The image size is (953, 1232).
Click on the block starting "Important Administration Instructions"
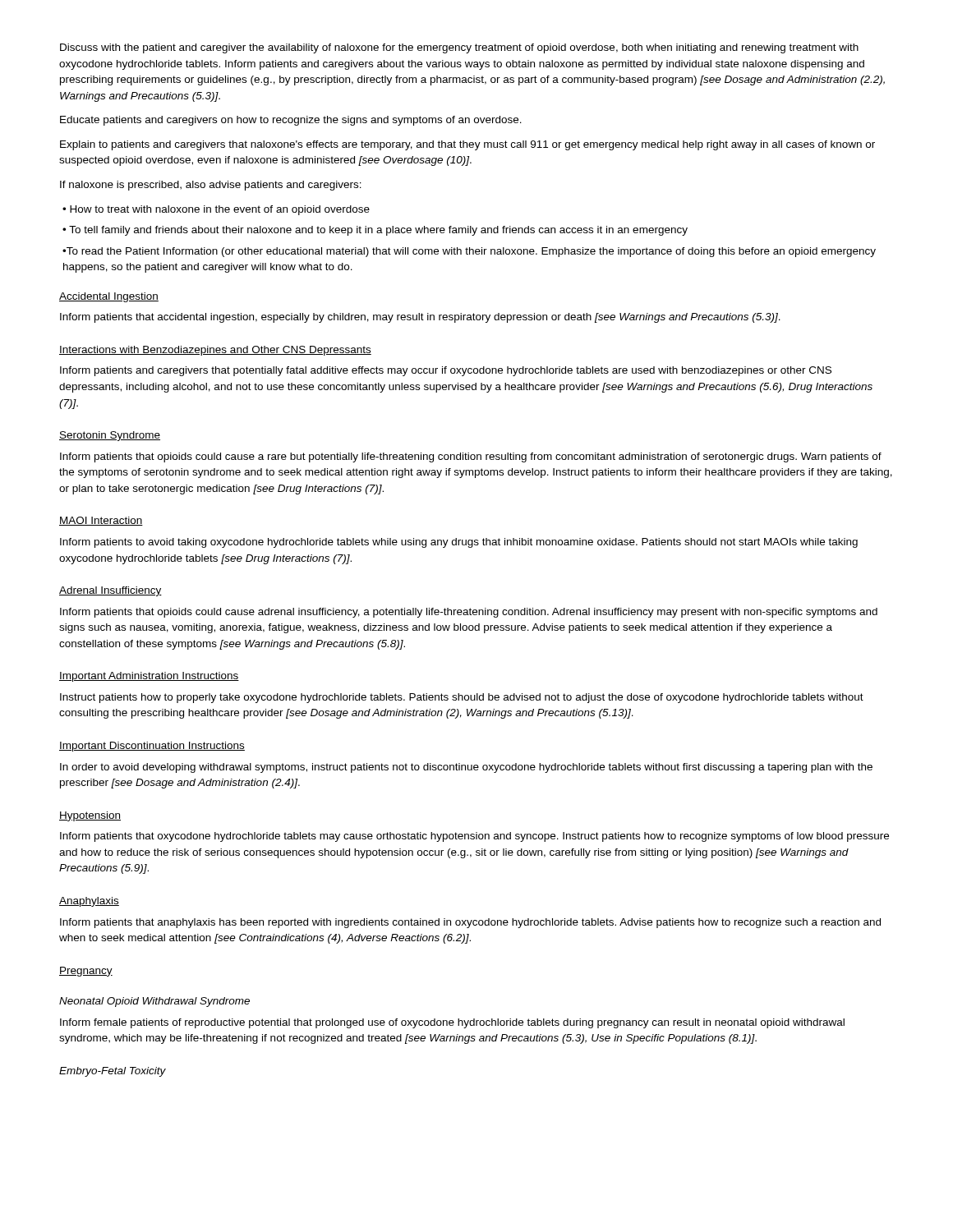pyautogui.click(x=149, y=676)
